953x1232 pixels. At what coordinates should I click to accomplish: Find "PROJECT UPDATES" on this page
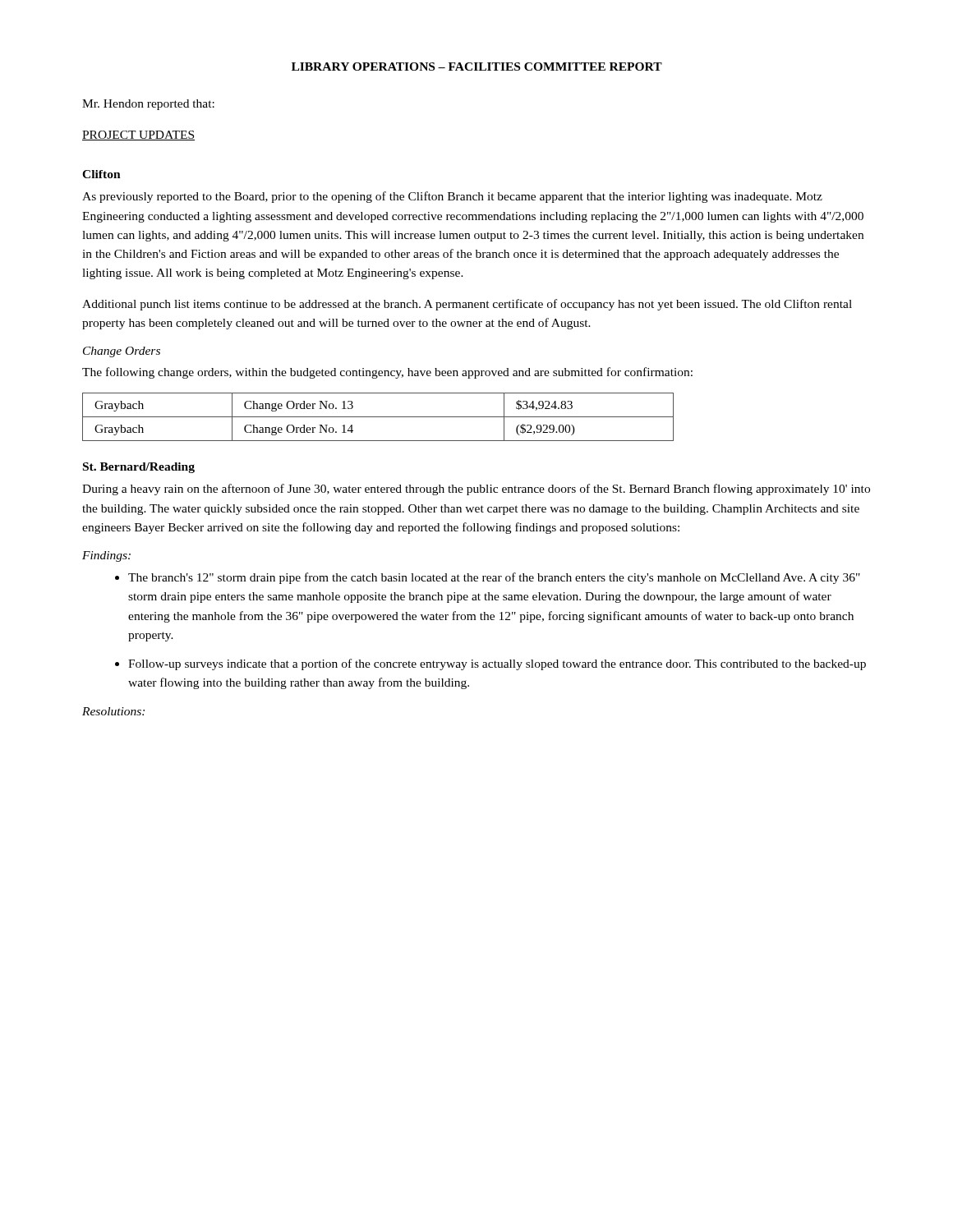coord(138,135)
